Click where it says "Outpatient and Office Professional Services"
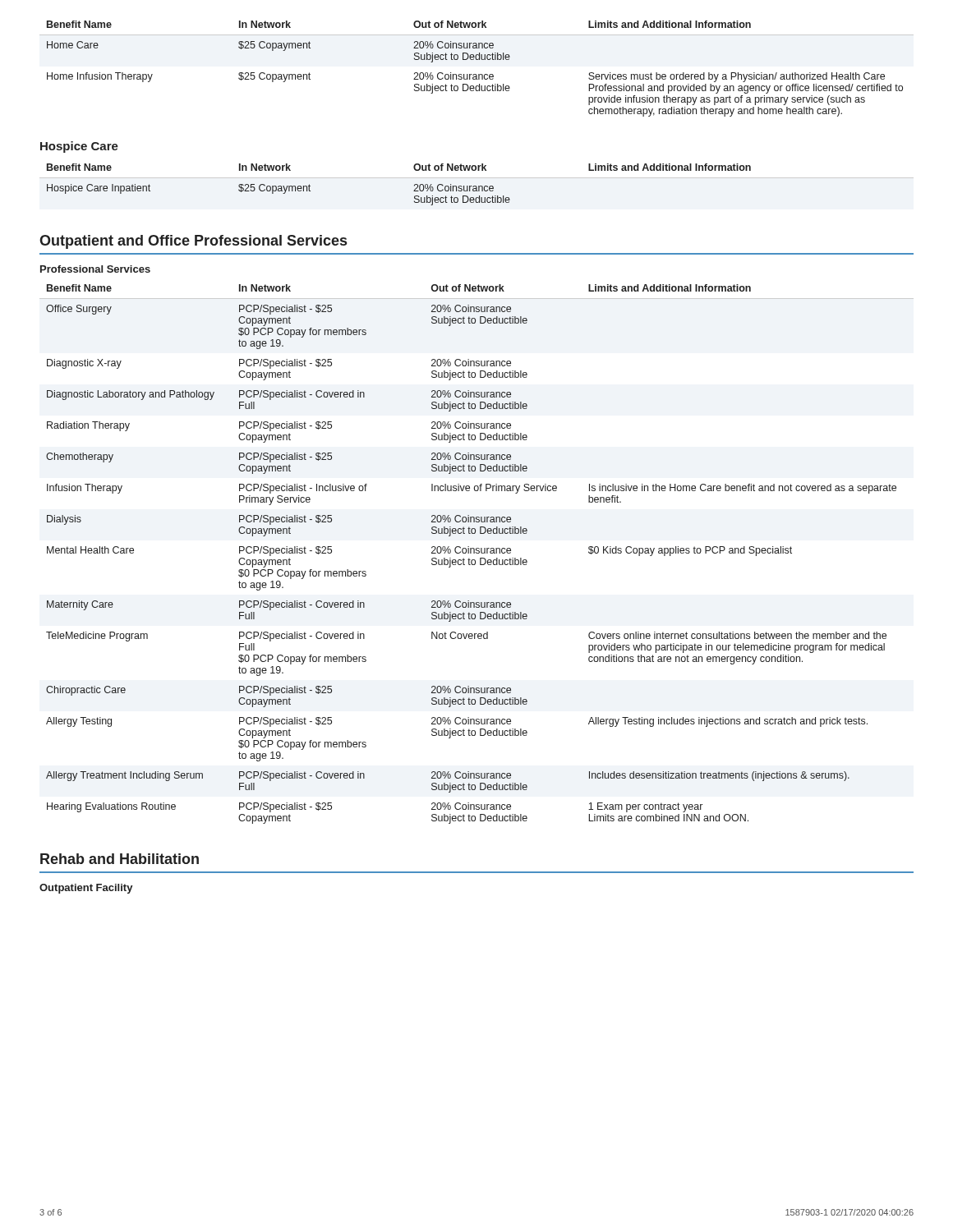Image resolution: width=953 pixels, height=1232 pixels. pyautogui.click(x=194, y=241)
